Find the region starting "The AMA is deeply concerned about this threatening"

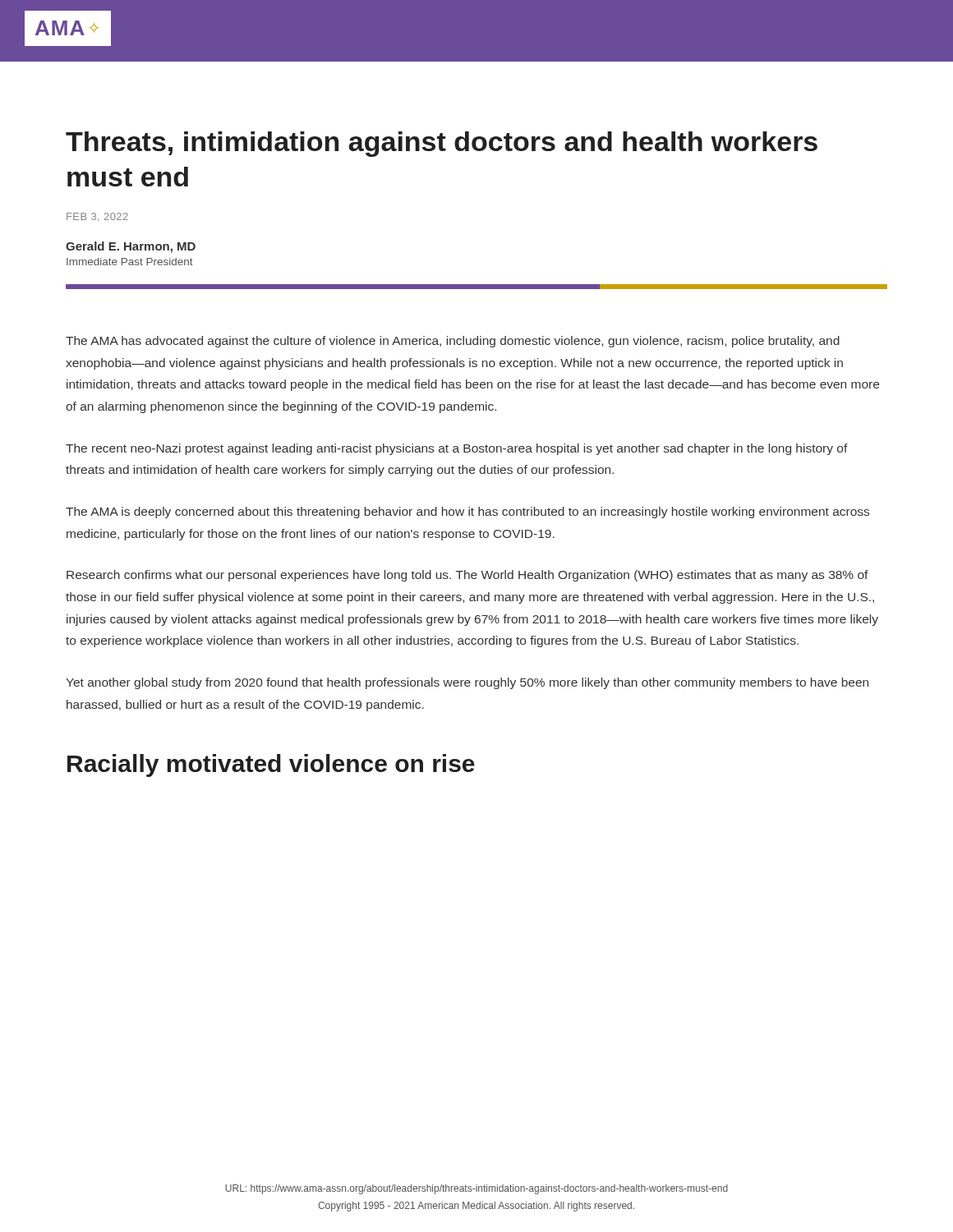468,522
